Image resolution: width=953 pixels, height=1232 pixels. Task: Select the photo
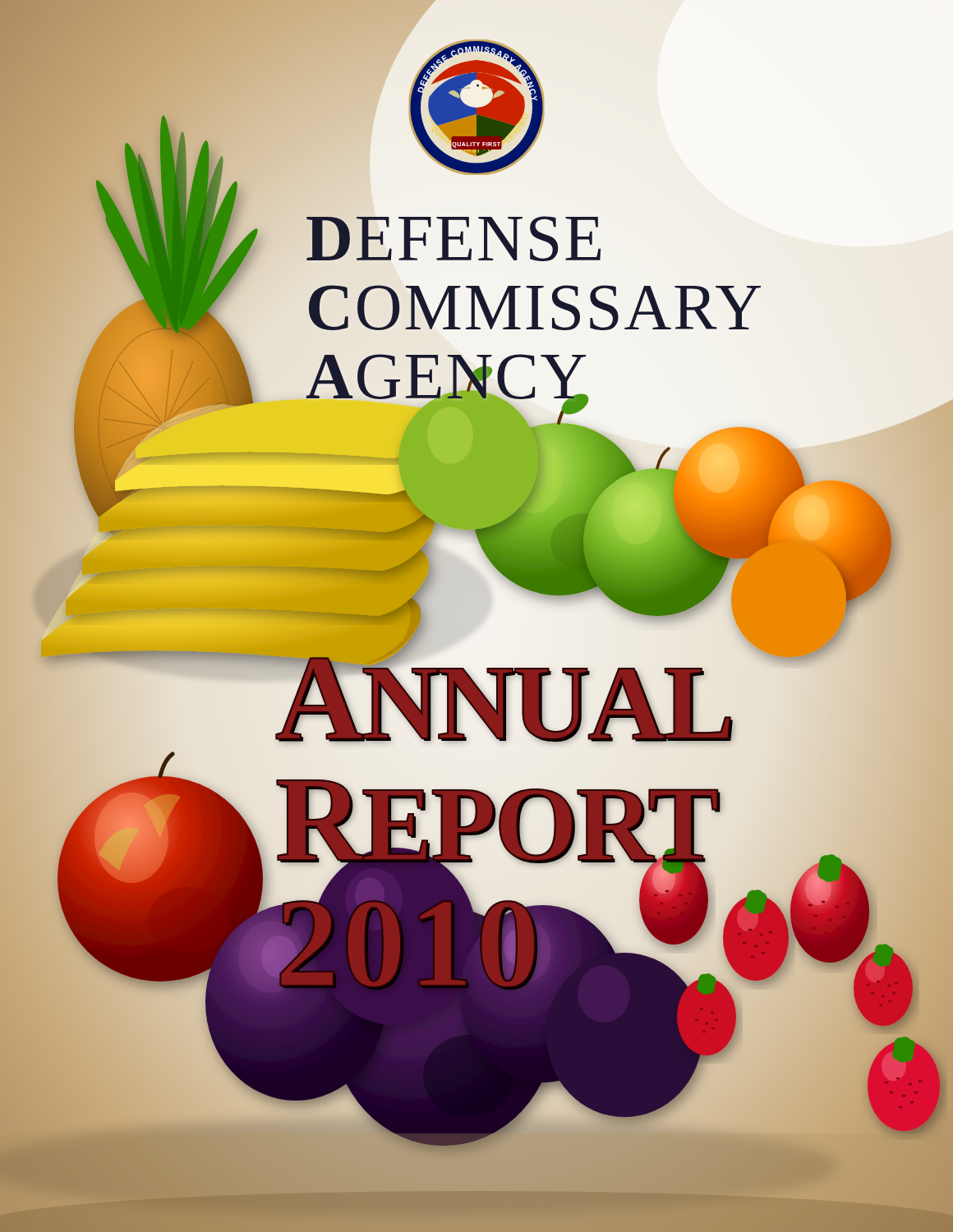point(476,616)
